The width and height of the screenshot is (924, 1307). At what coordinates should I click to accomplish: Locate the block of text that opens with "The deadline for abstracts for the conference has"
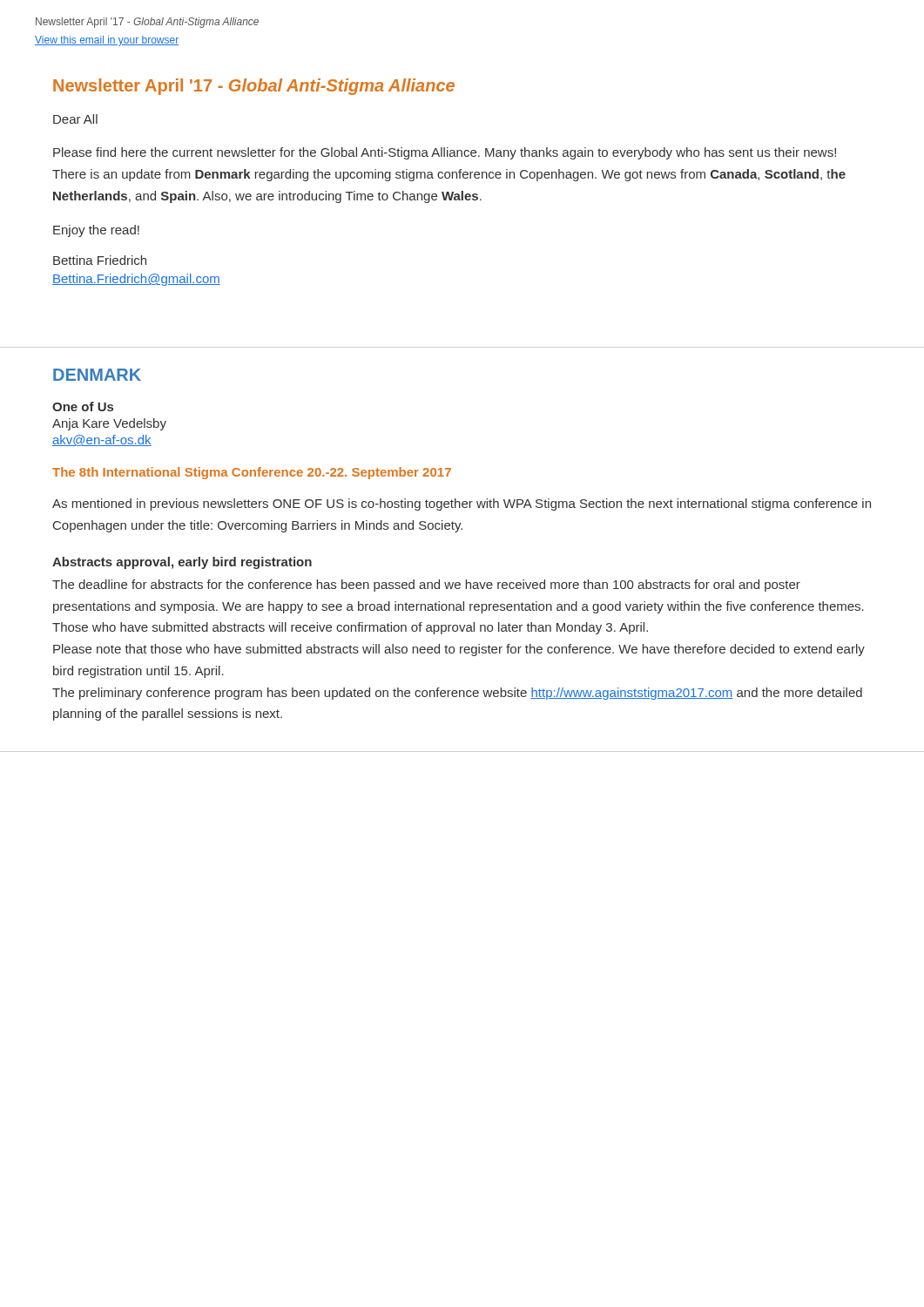pos(458,649)
